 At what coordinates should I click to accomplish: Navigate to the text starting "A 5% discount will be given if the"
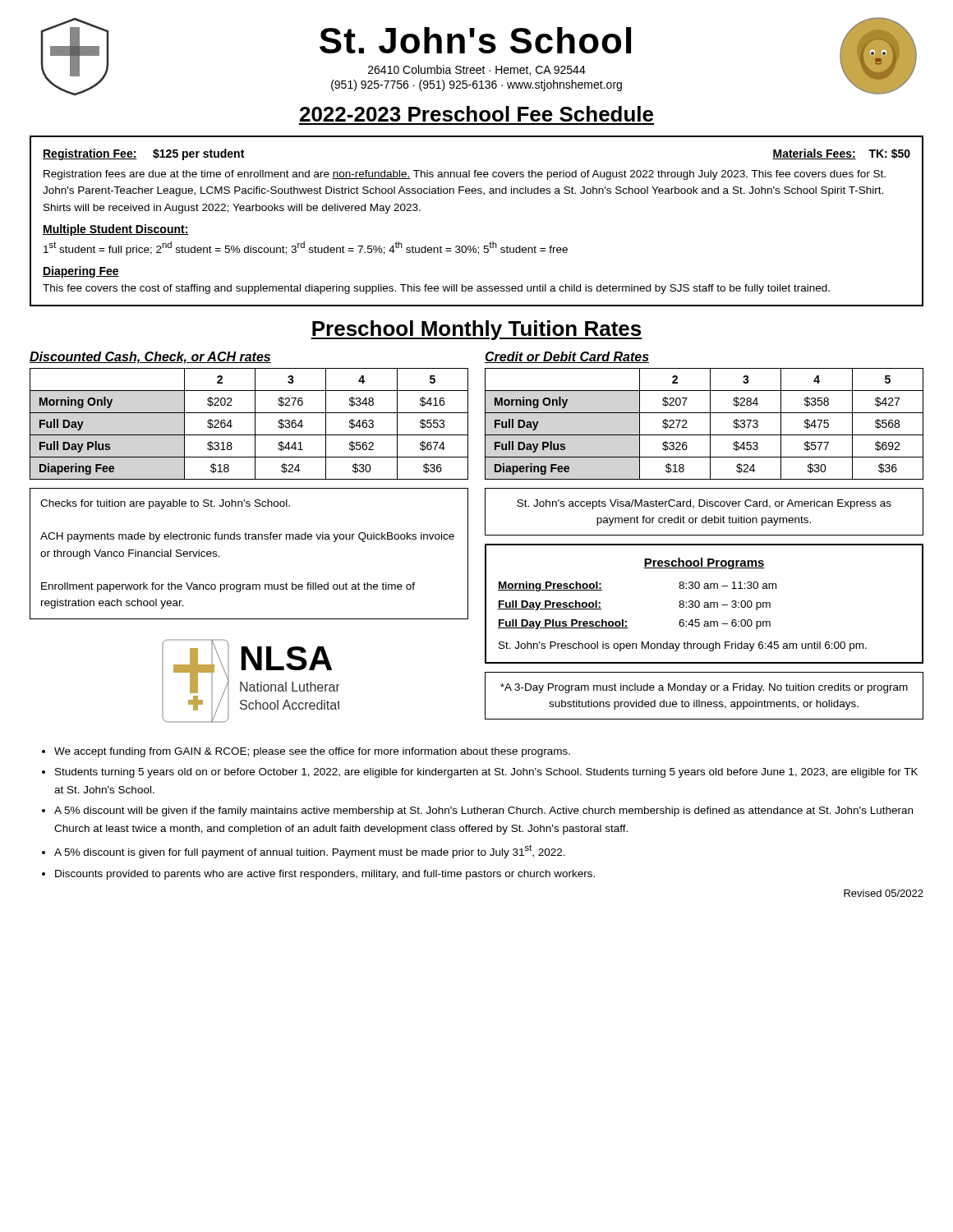(484, 819)
